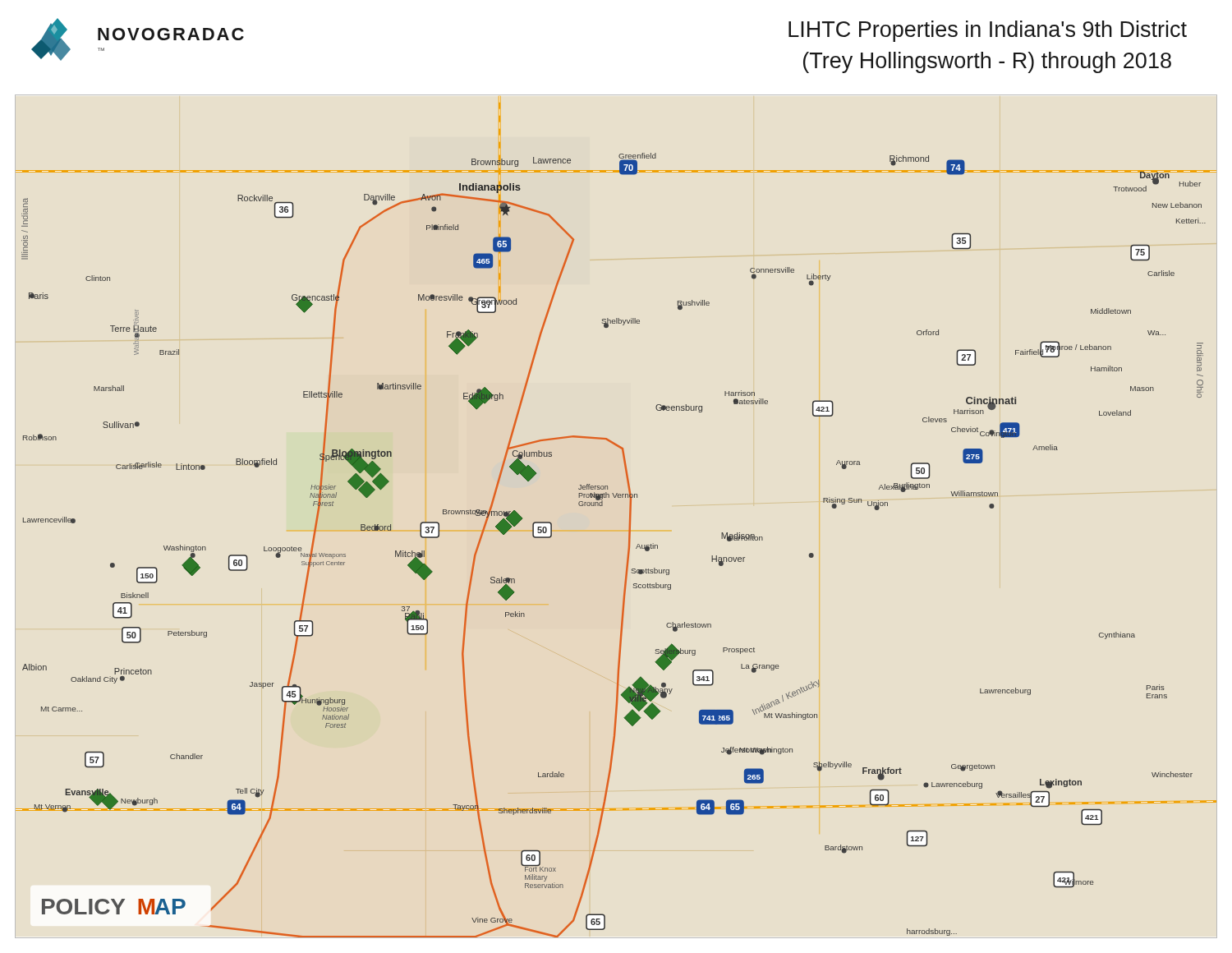Viewport: 1232px width, 953px height.
Task: Click on the map
Action: pyautogui.click(x=616, y=516)
